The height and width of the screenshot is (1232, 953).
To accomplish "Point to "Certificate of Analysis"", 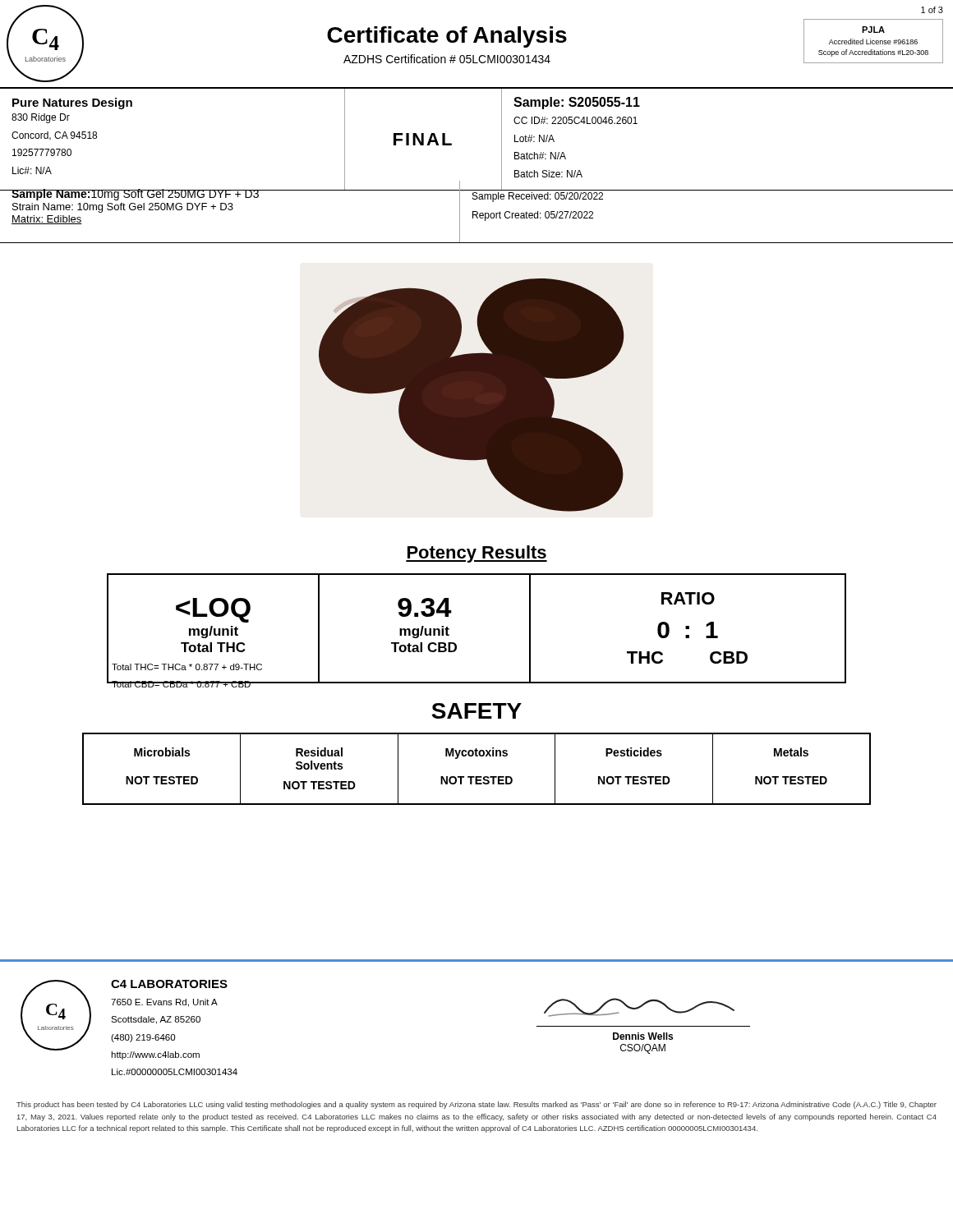I will [447, 34].
